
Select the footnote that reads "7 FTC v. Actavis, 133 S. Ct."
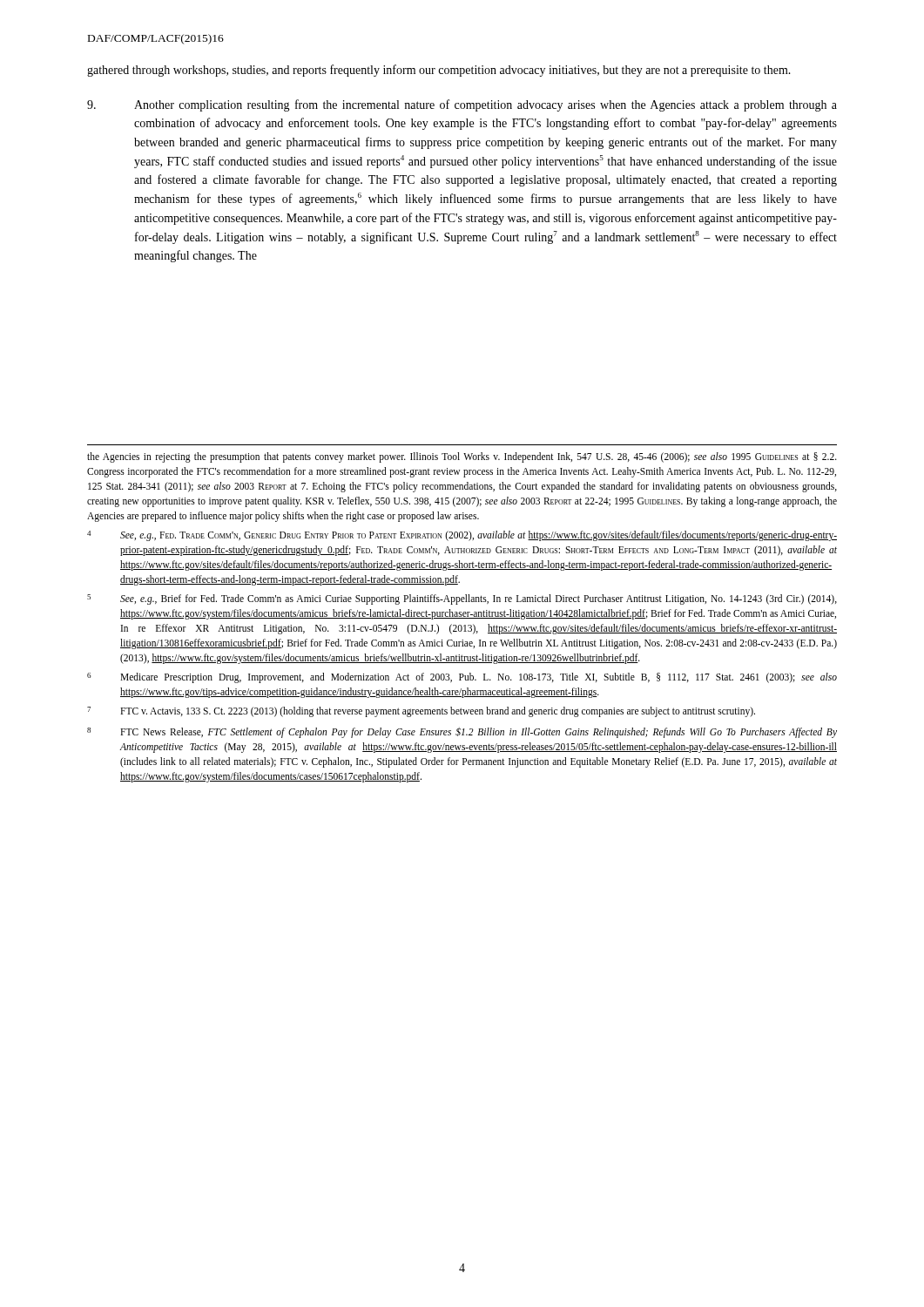point(462,712)
